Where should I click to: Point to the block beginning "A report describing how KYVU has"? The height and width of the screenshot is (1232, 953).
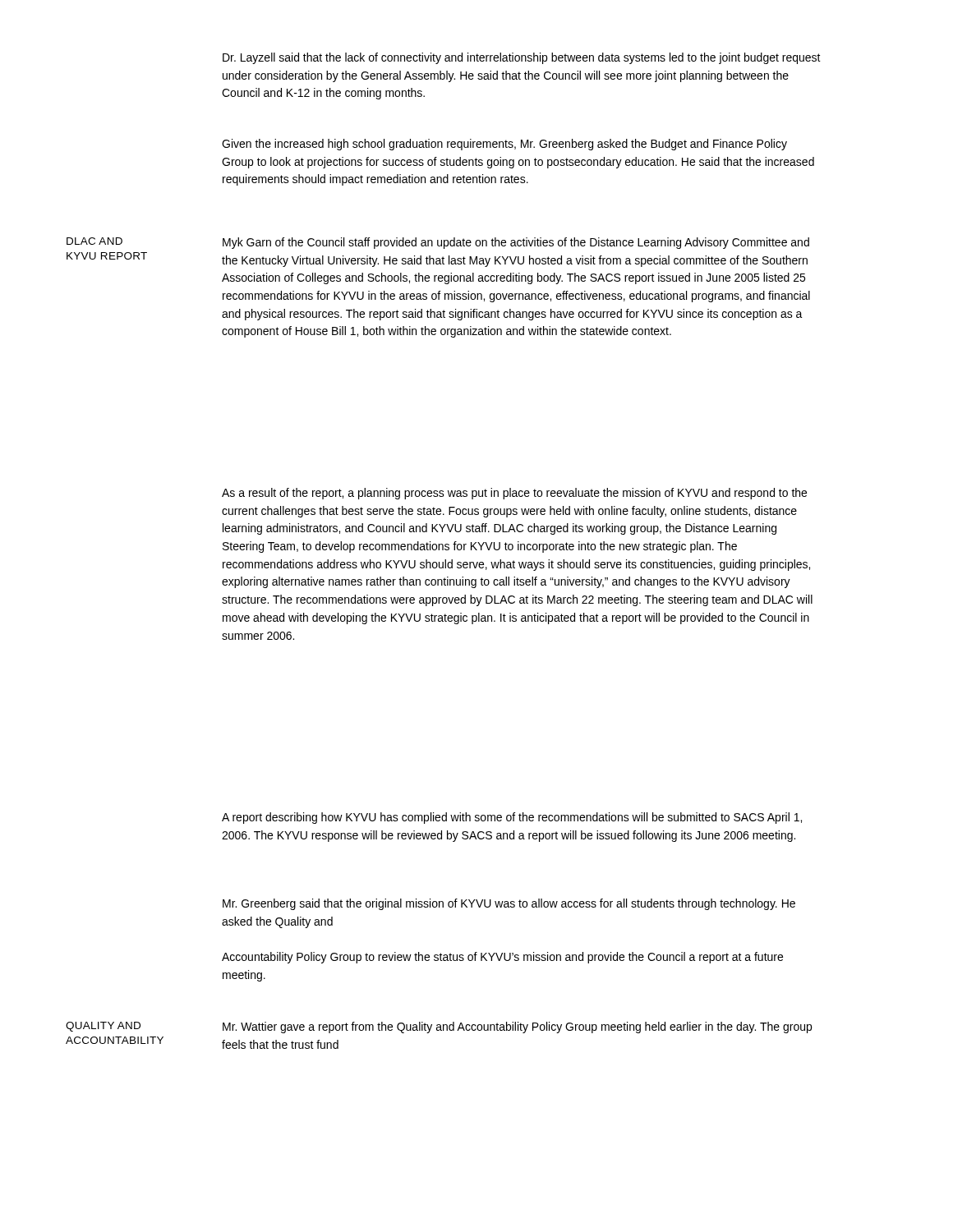[x=512, y=826]
